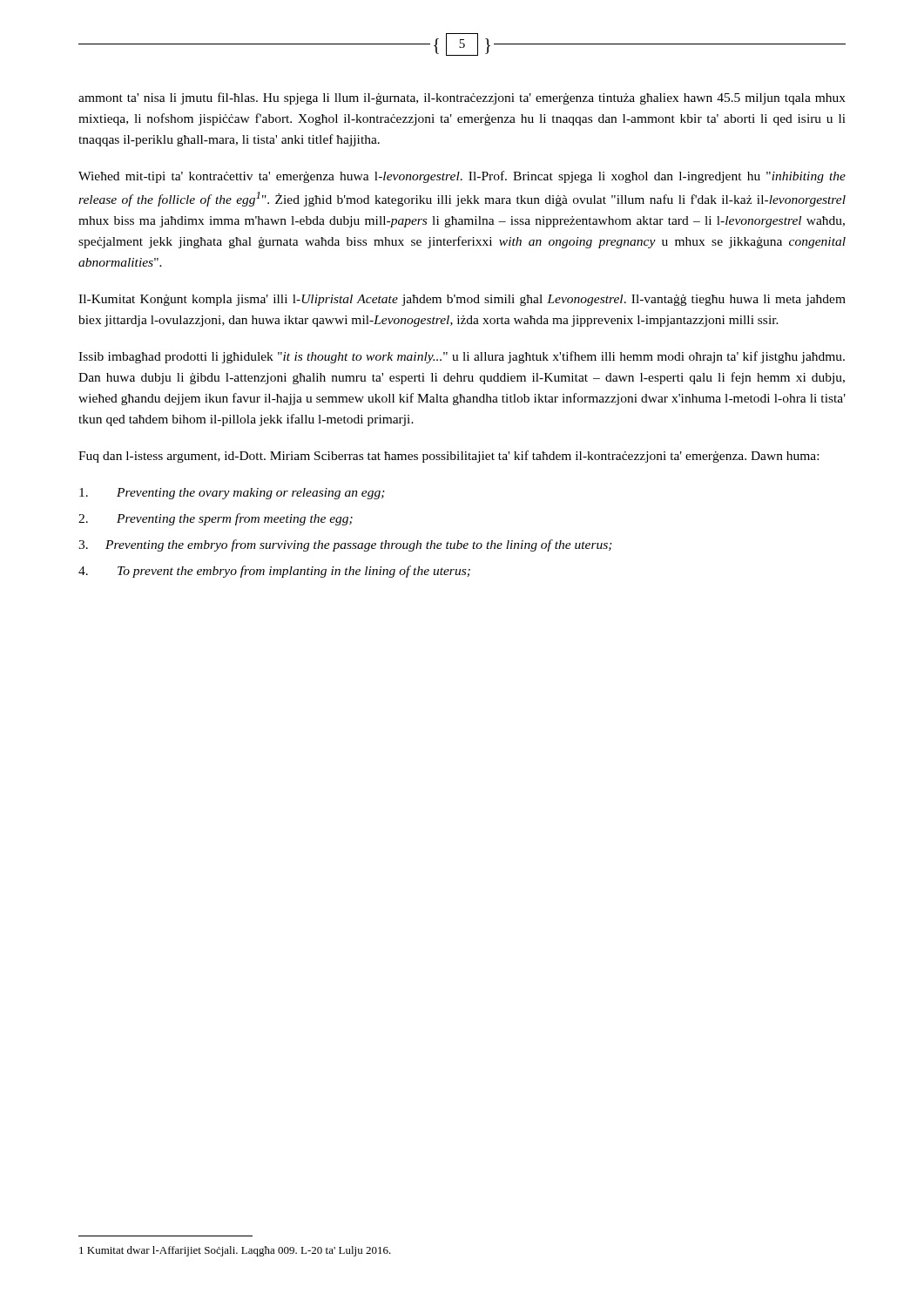Select the text block that says "Il-Kumitat Konġunt kompla jisma' illi l-Ulipristal Acetate jaħdem"
The height and width of the screenshot is (1307, 924).
(462, 309)
